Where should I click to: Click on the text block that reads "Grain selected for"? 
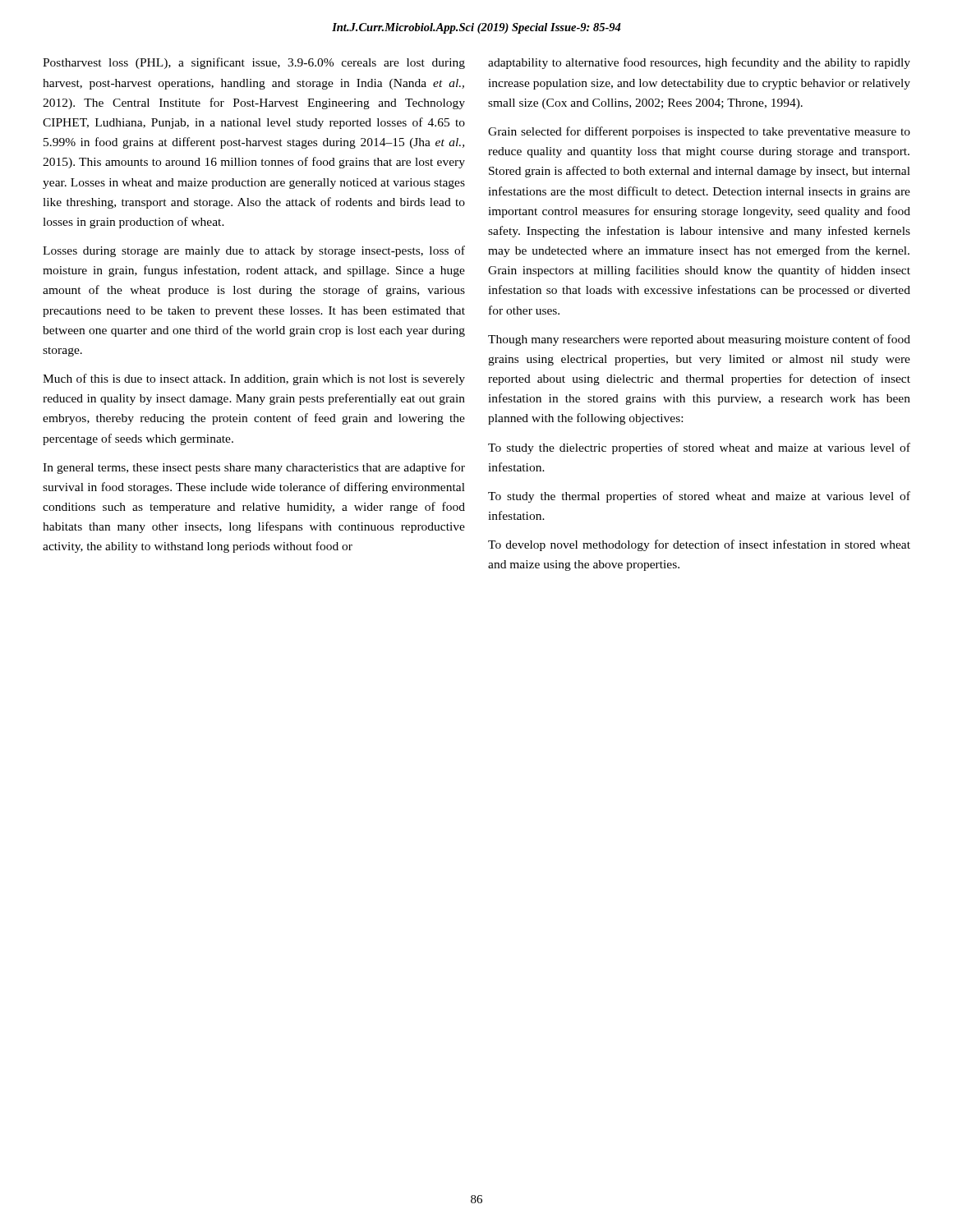point(699,221)
